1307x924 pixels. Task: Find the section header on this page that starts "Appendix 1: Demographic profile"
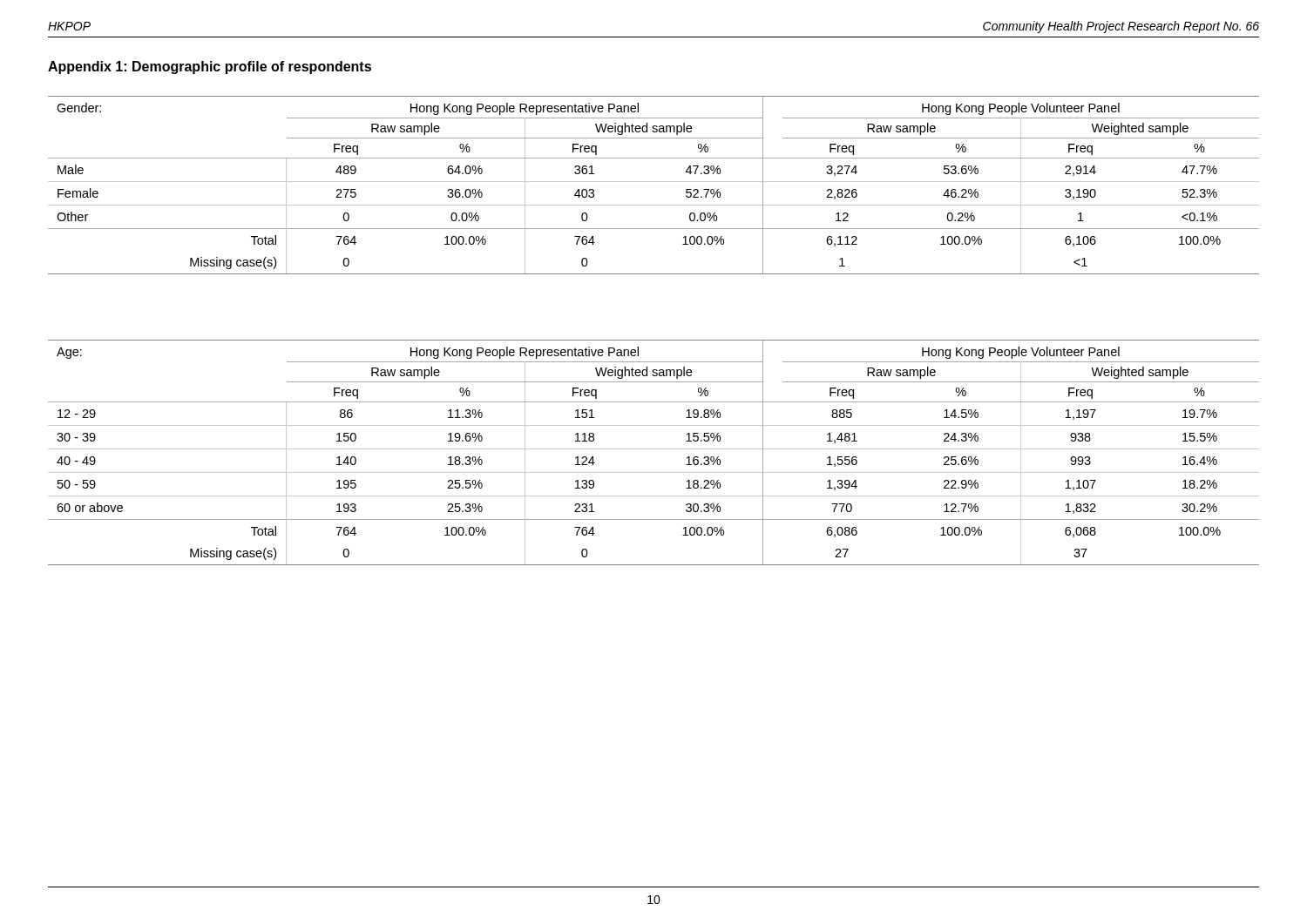point(210,67)
